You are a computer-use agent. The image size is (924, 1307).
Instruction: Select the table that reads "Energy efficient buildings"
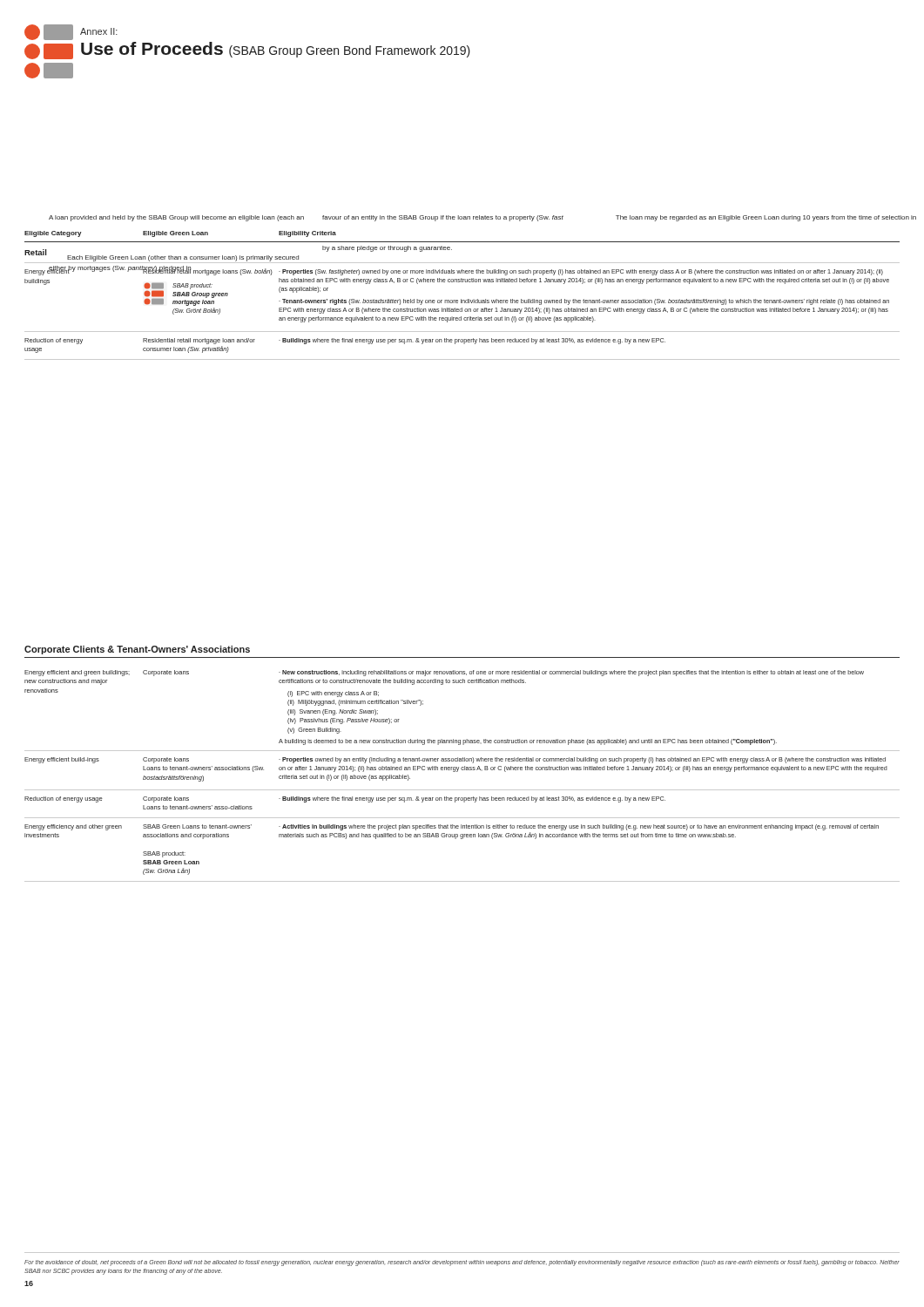[462, 292]
